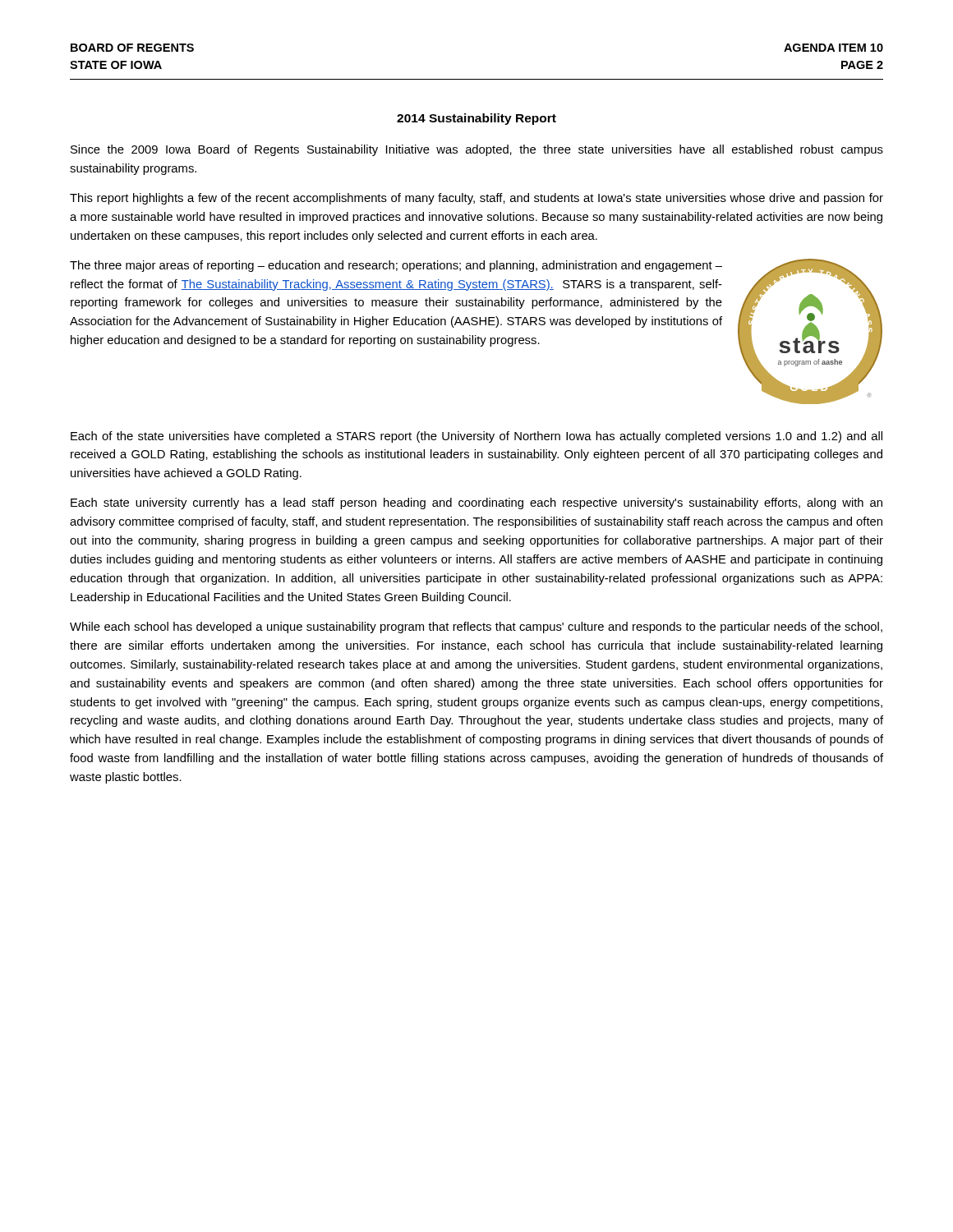Screen dimensions: 1232x953
Task: Select the logo
Action: (810, 334)
